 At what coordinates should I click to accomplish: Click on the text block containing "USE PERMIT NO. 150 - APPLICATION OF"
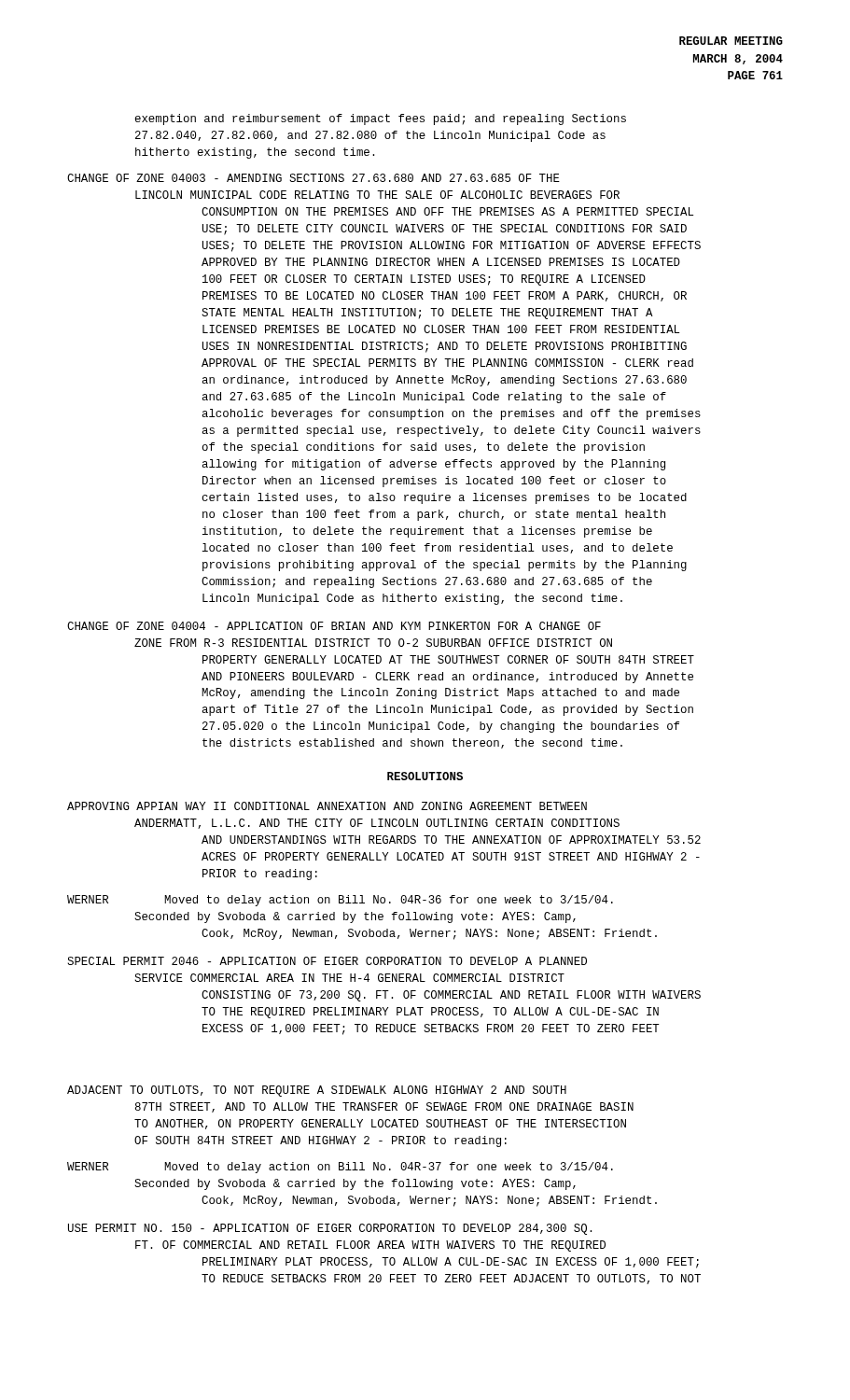pyautogui.click(x=425, y=1255)
